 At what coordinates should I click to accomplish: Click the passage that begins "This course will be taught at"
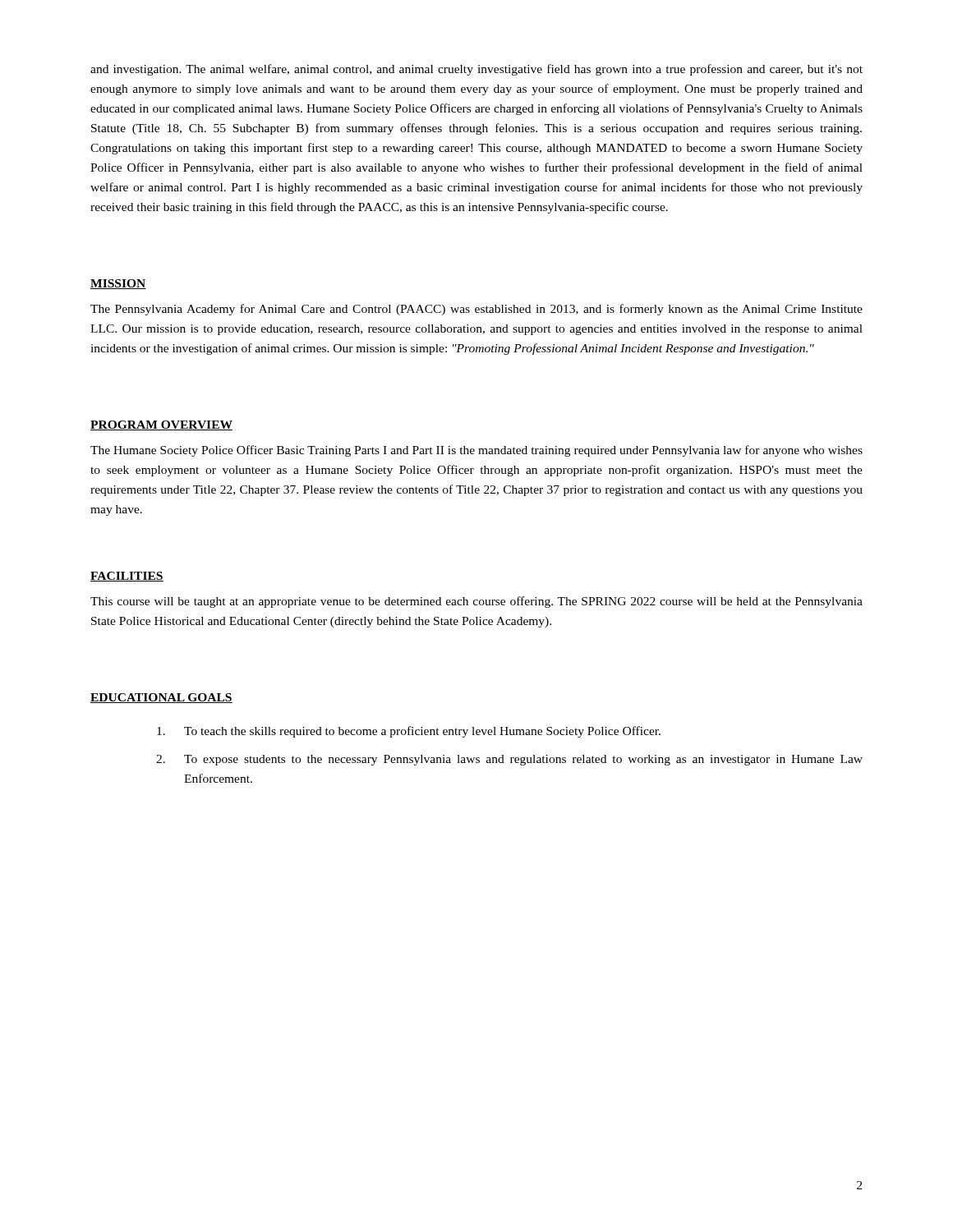click(x=476, y=611)
